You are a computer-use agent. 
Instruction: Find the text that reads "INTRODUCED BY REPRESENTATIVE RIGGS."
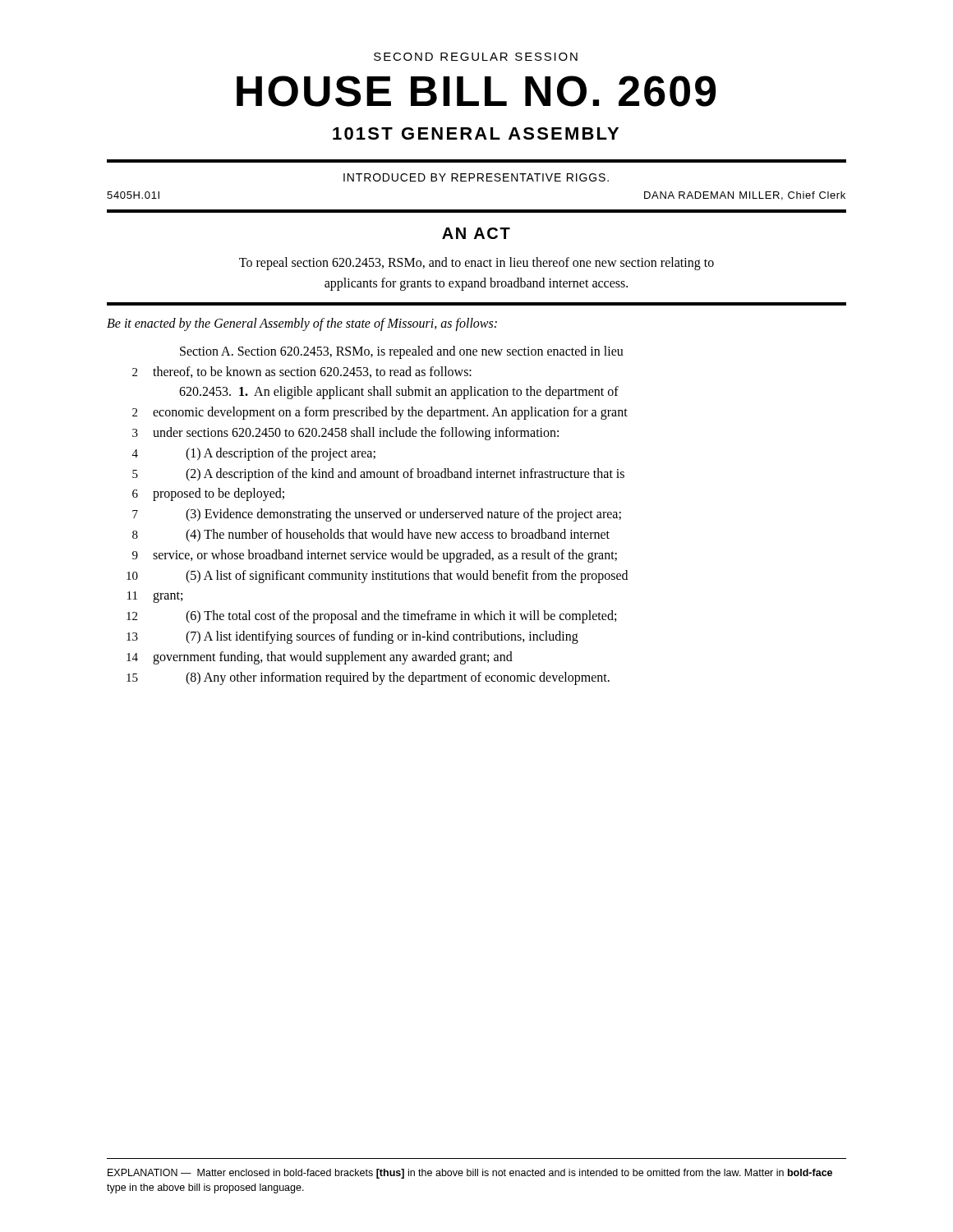pyautogui.click(x=476, y=178)
